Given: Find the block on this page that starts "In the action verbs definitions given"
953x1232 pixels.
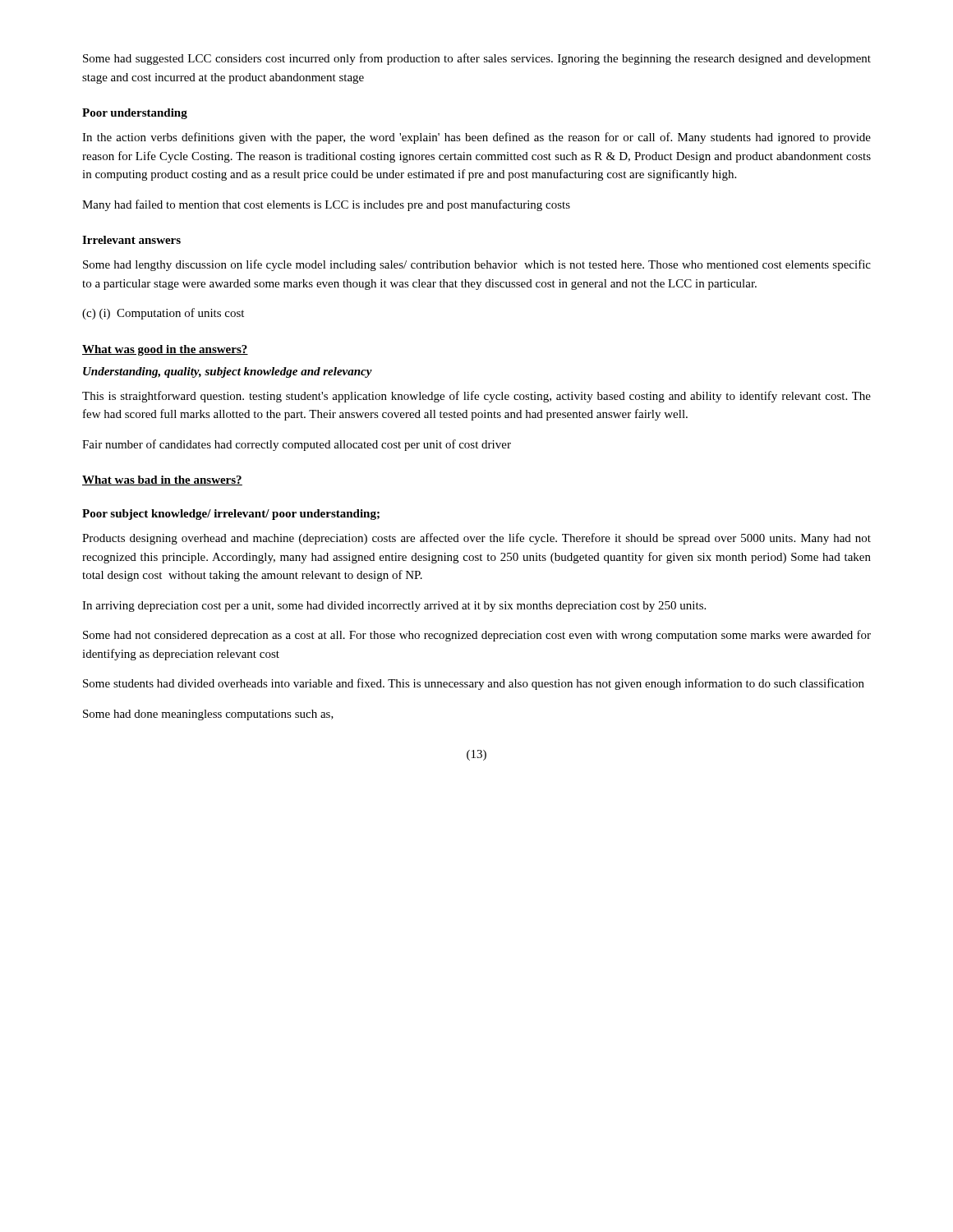Looking at the screenshot, I should [x=476, y=156].
